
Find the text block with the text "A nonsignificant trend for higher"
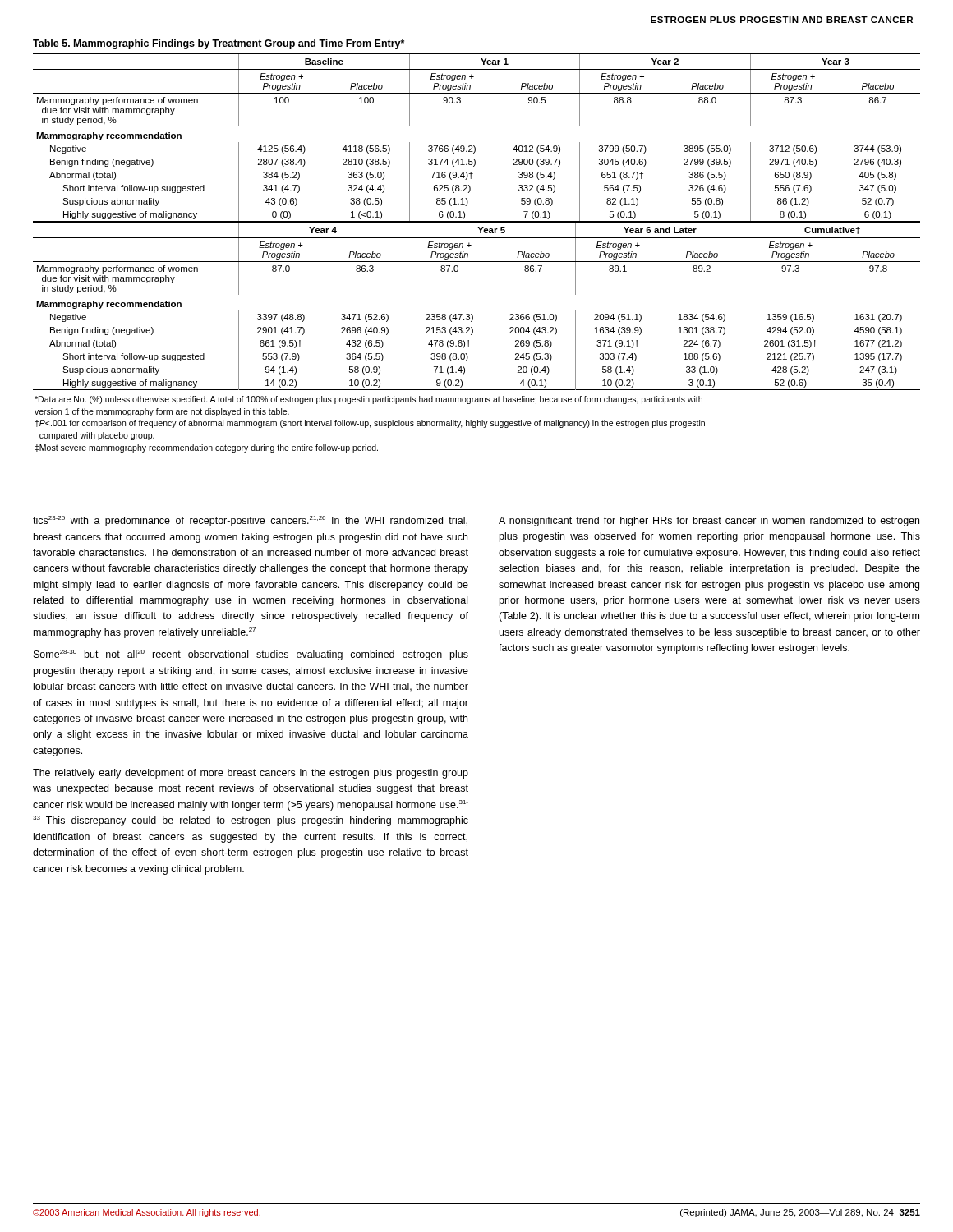click(709, 585)
